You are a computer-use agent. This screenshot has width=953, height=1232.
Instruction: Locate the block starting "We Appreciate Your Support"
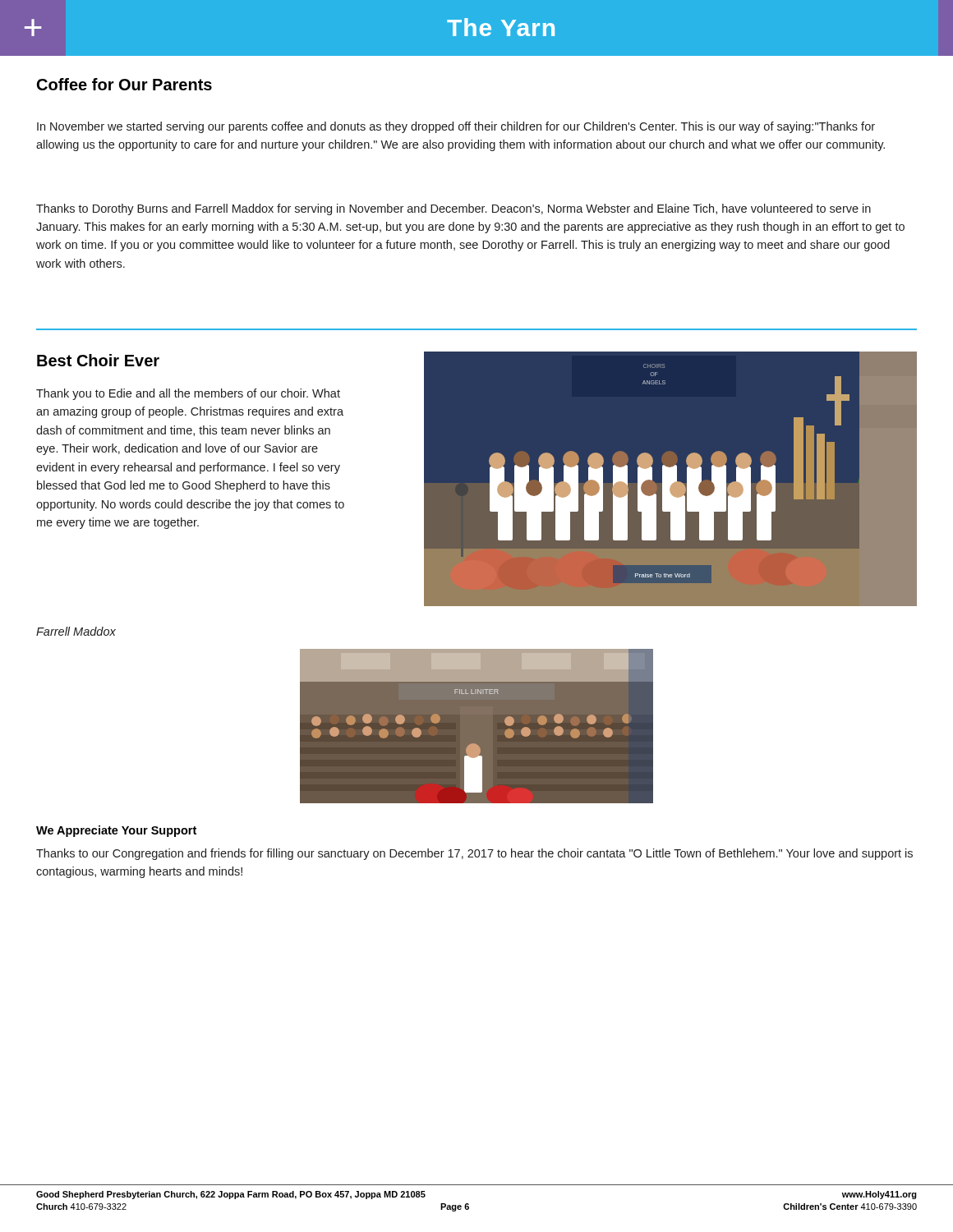(116, 830)
